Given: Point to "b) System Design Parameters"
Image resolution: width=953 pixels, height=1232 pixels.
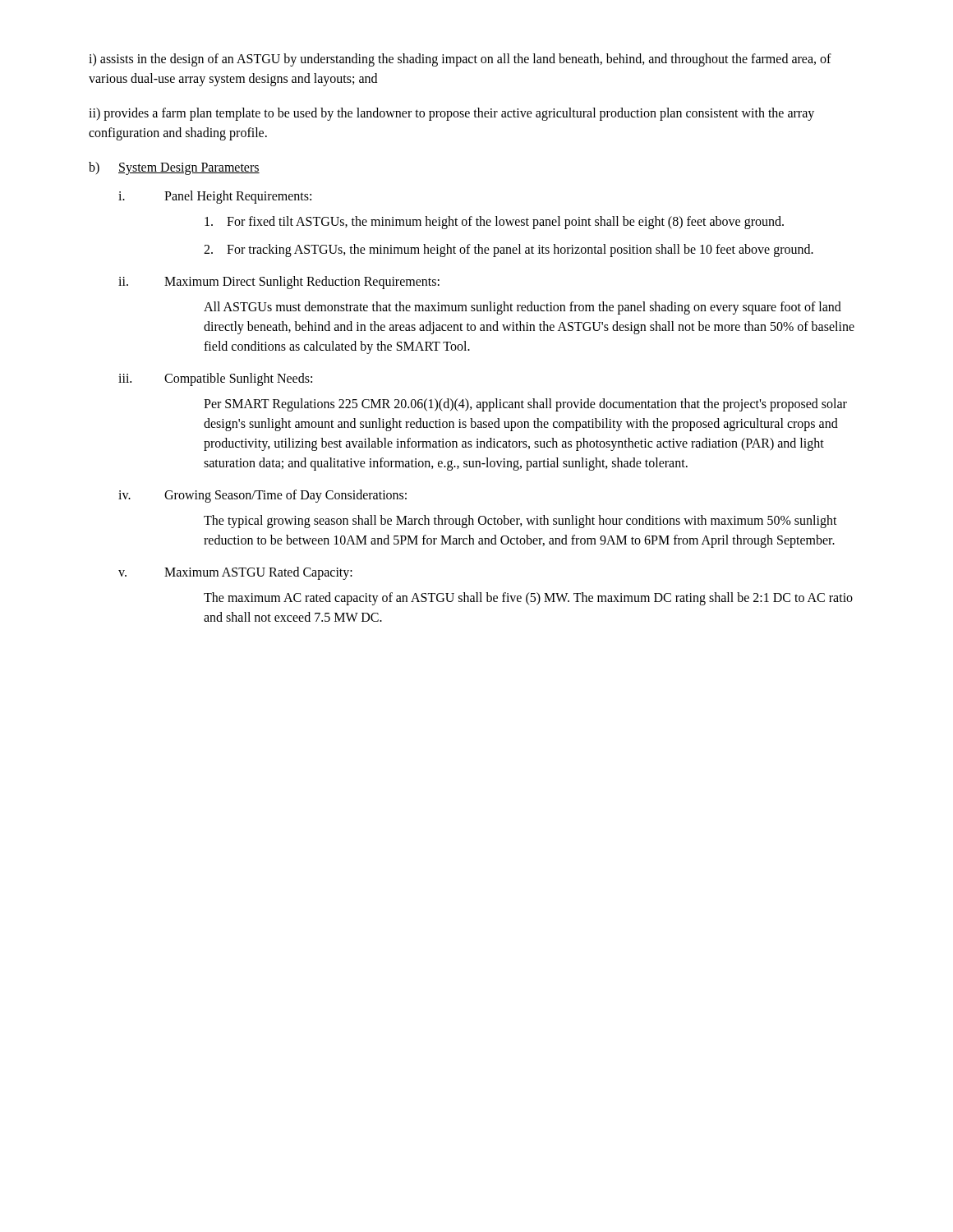Looking at the screenshot, I should coord(174,168).
